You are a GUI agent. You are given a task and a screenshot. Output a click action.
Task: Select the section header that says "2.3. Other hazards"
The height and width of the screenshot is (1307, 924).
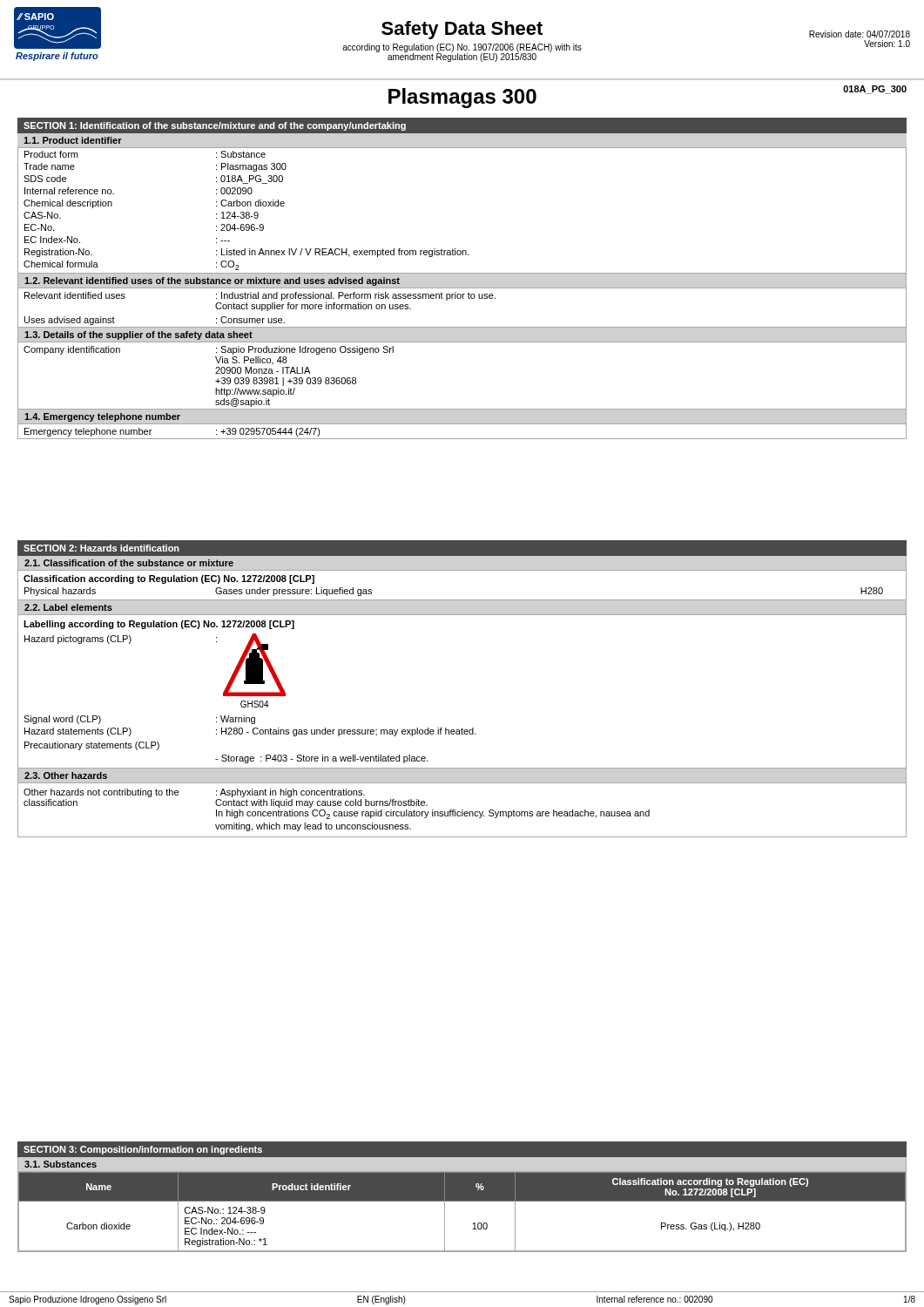[66, 775]
